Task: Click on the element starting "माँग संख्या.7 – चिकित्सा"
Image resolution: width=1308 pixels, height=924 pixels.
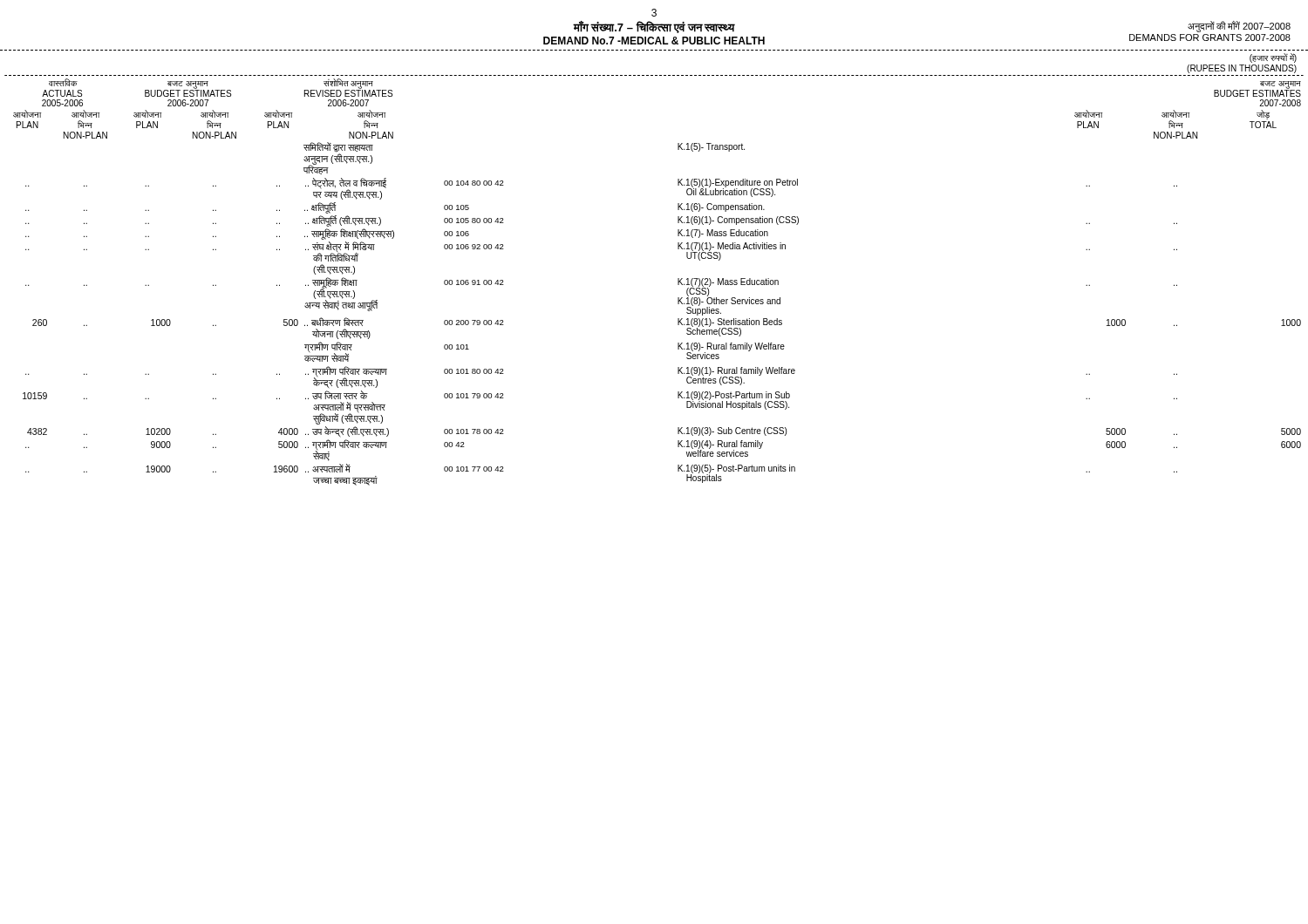Action: tap(654, 34)
